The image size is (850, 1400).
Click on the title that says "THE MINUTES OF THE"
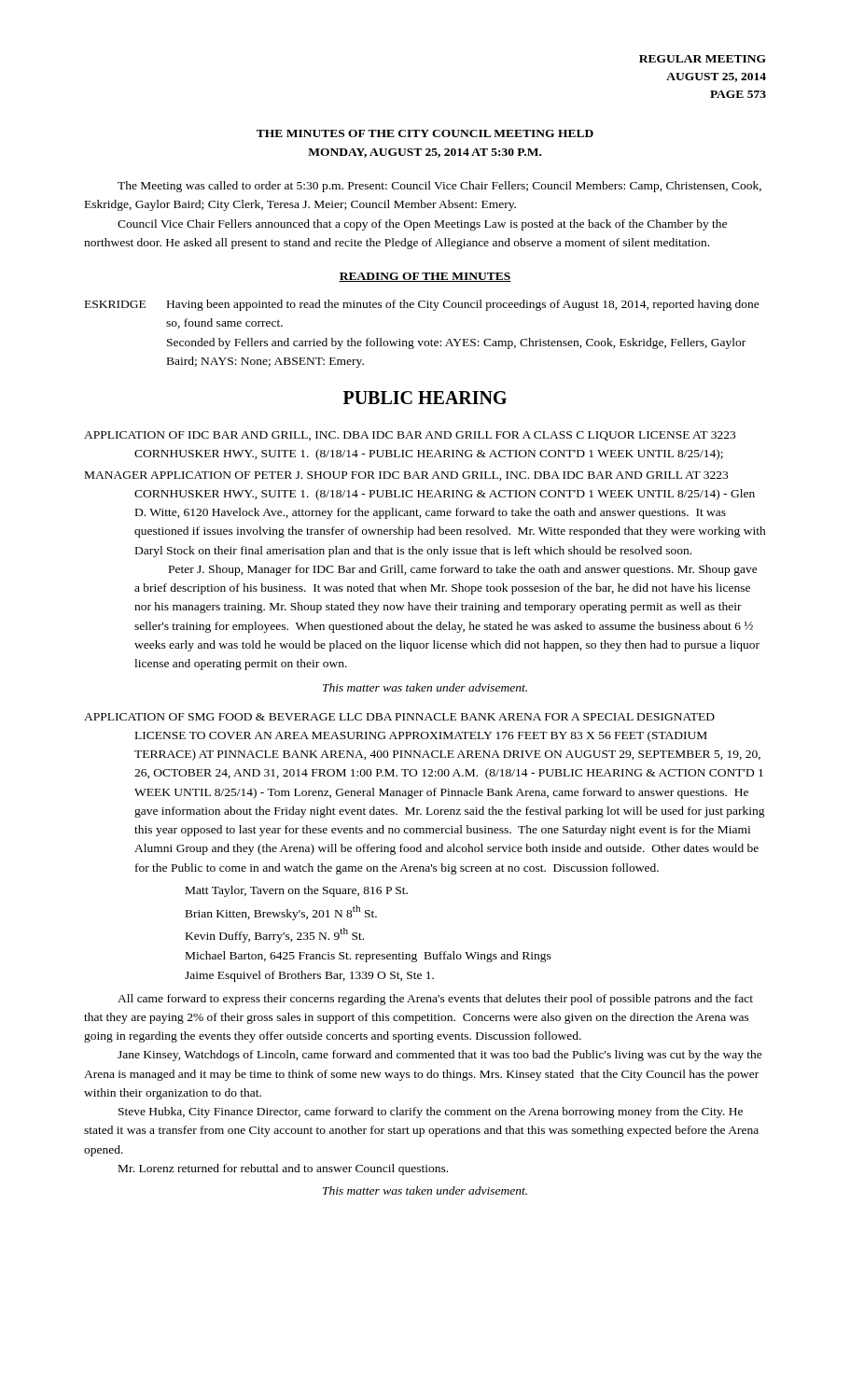tap(425, 142)
